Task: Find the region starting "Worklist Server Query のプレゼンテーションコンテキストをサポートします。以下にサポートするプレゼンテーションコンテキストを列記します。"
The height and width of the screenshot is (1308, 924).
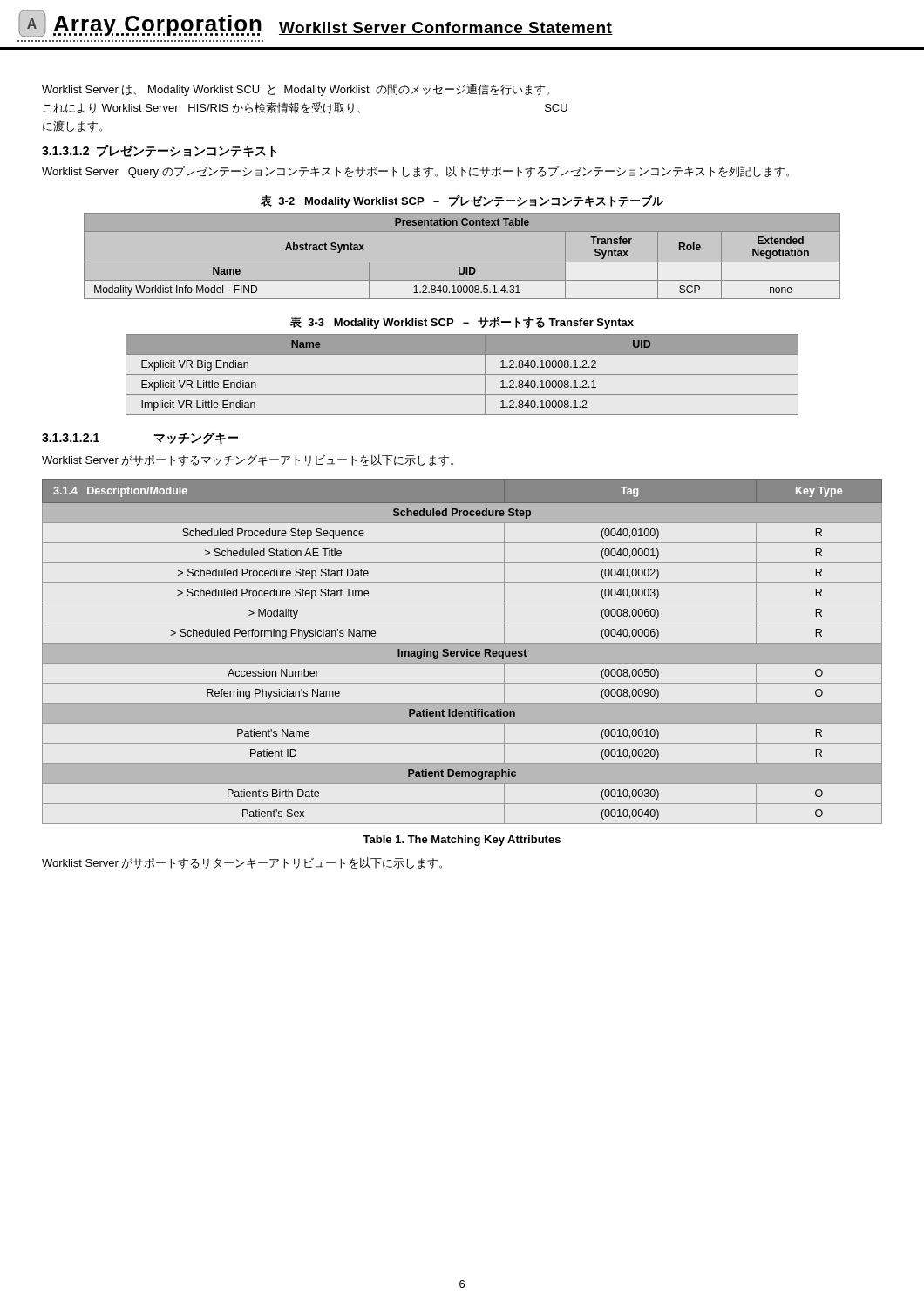Action: (419, 172)
